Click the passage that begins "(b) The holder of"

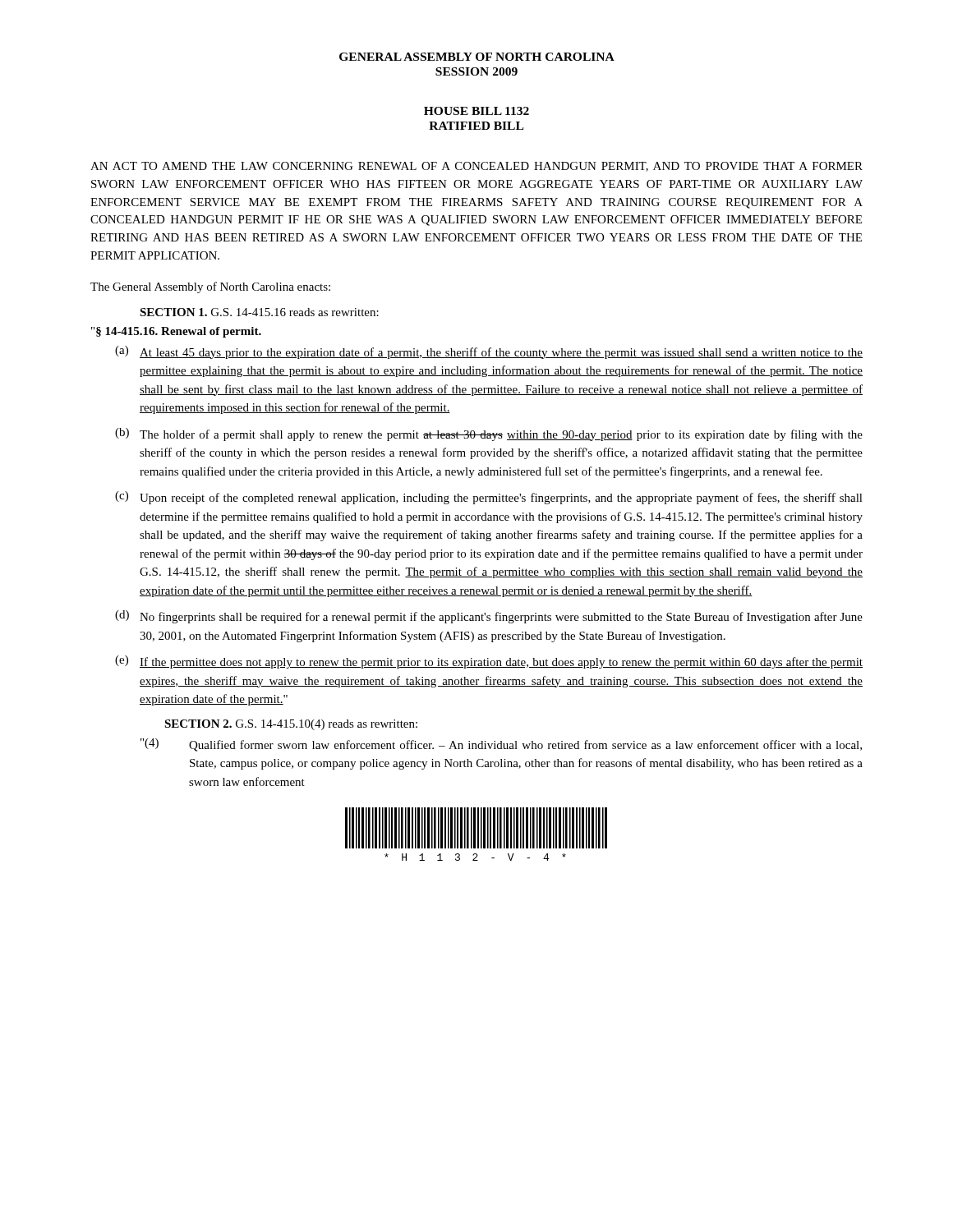click(476, 453)
